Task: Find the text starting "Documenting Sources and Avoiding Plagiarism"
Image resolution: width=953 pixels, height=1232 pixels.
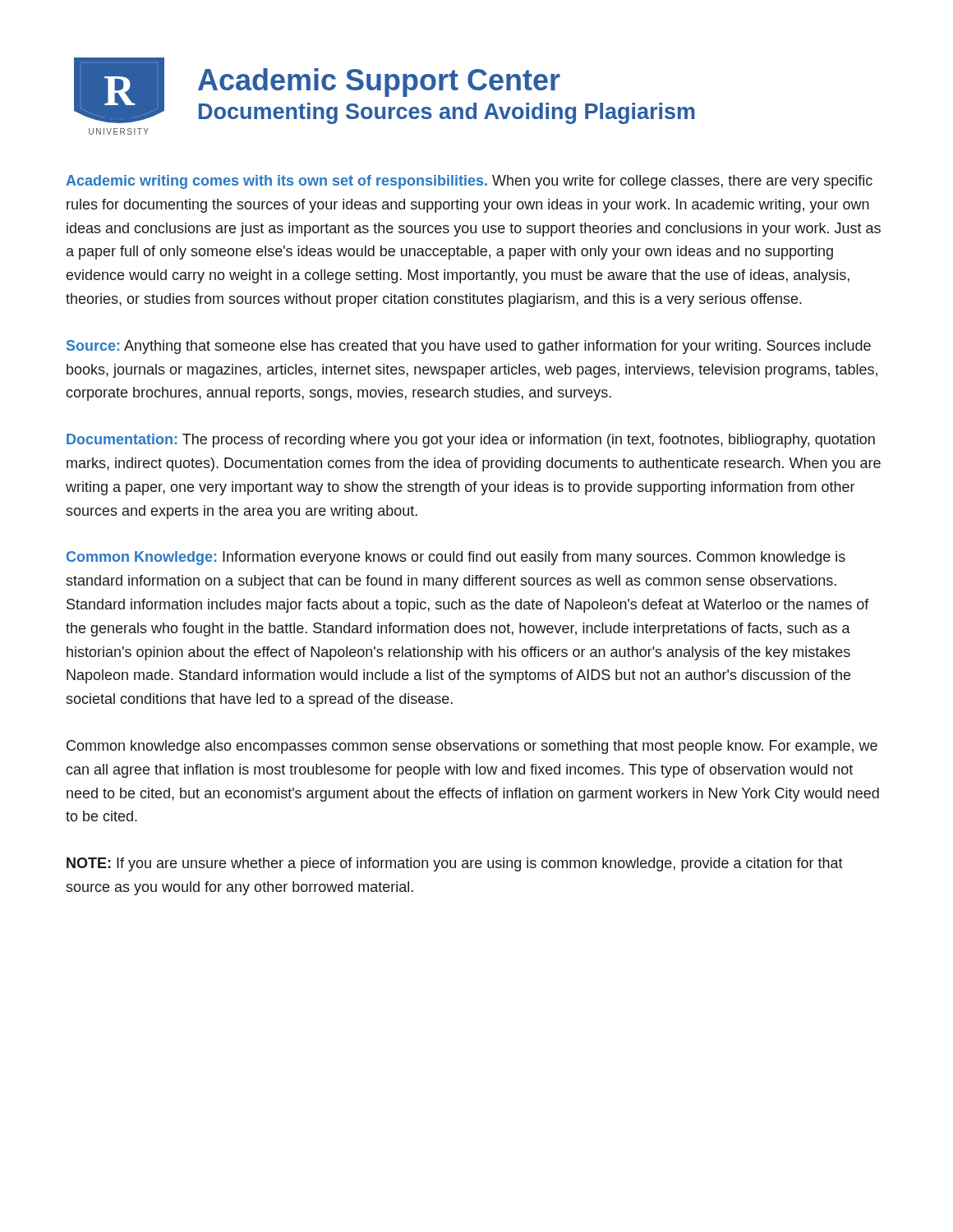Action: (x=447, y=112)
